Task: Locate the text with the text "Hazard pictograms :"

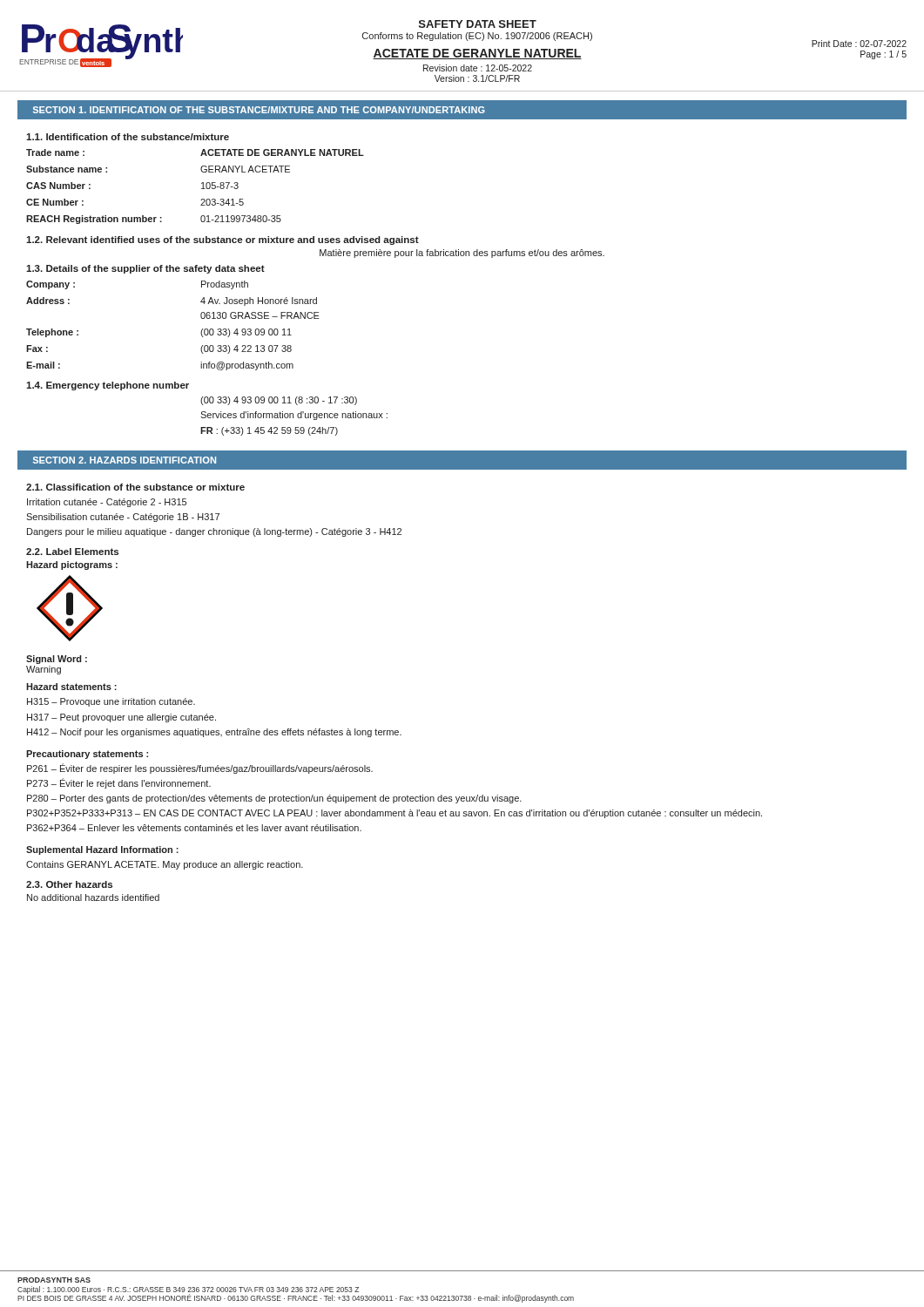Action: 72,565
